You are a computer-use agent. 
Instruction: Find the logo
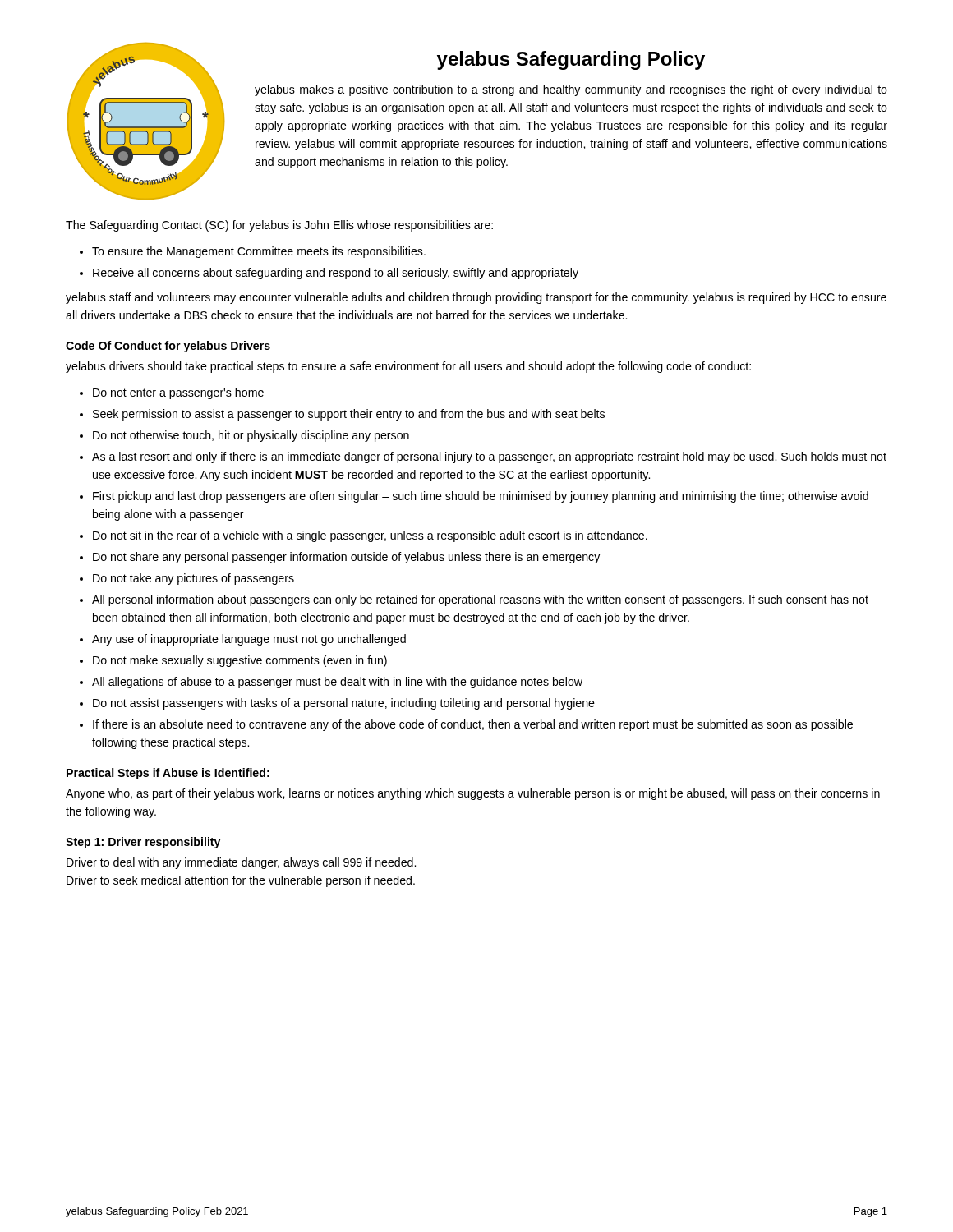pyautogui.click(x=148, y=121)
